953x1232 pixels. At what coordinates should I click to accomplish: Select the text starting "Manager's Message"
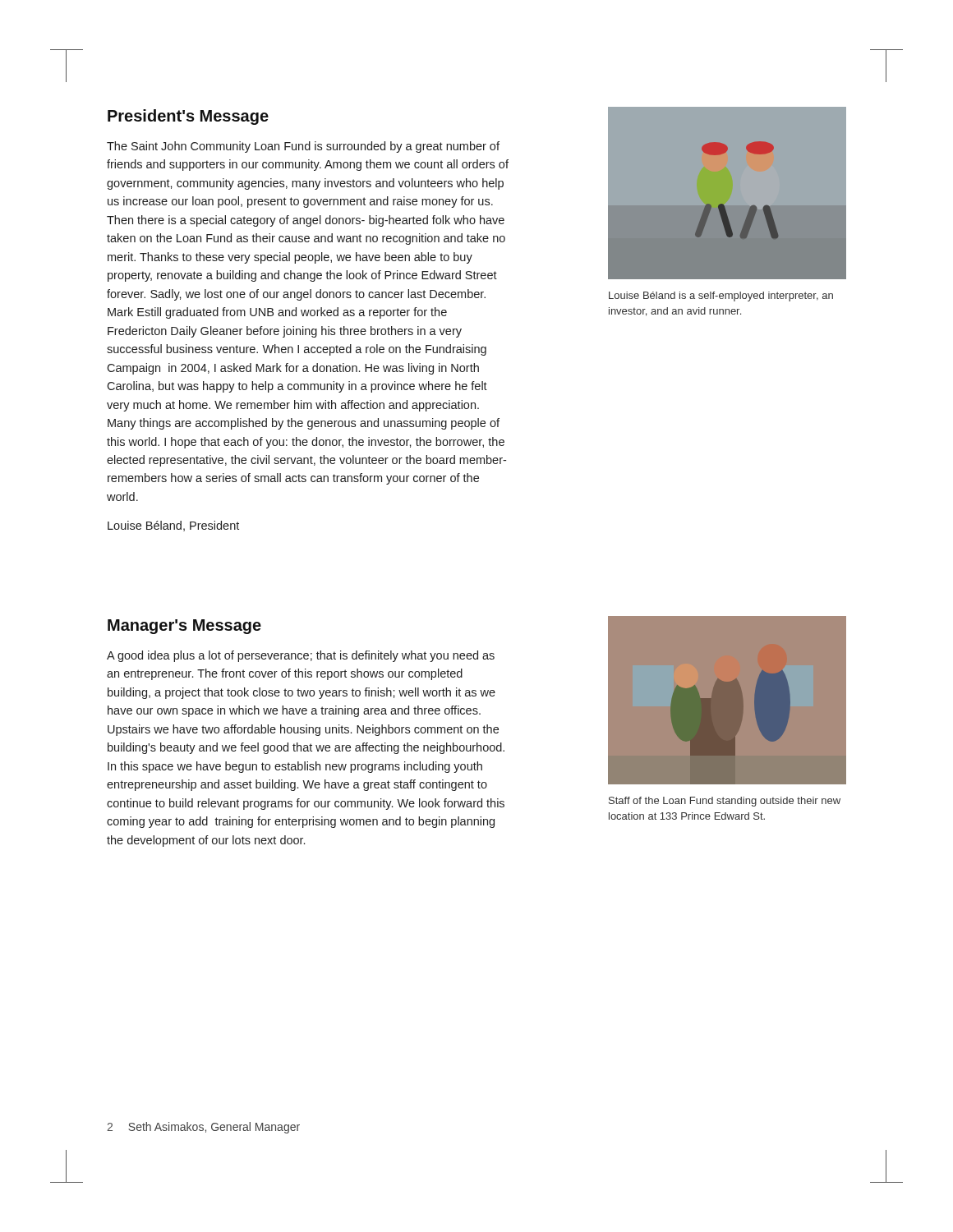pyautogui.click(x=184, y=625)
